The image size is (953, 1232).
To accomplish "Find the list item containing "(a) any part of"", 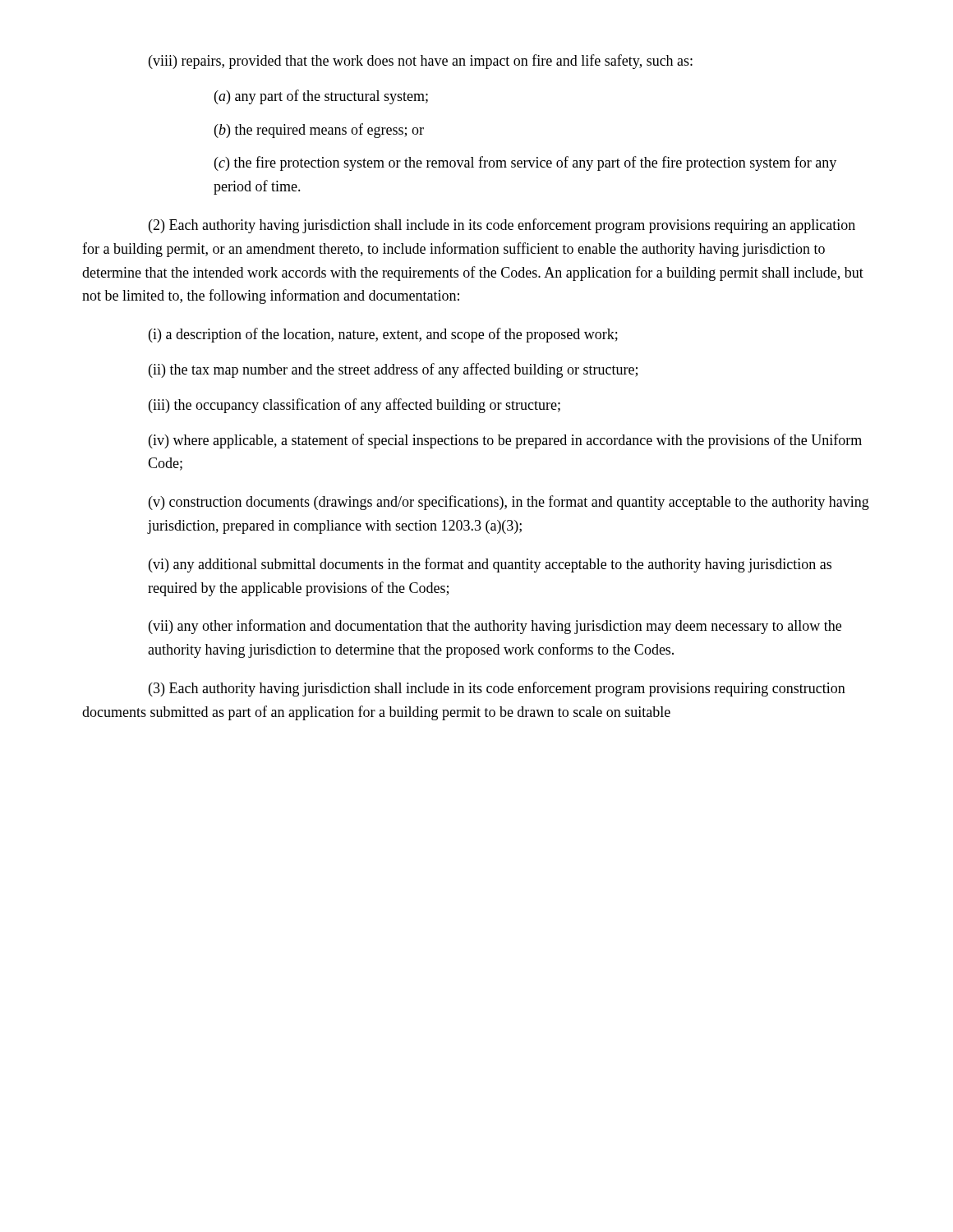I will [321, 96].
